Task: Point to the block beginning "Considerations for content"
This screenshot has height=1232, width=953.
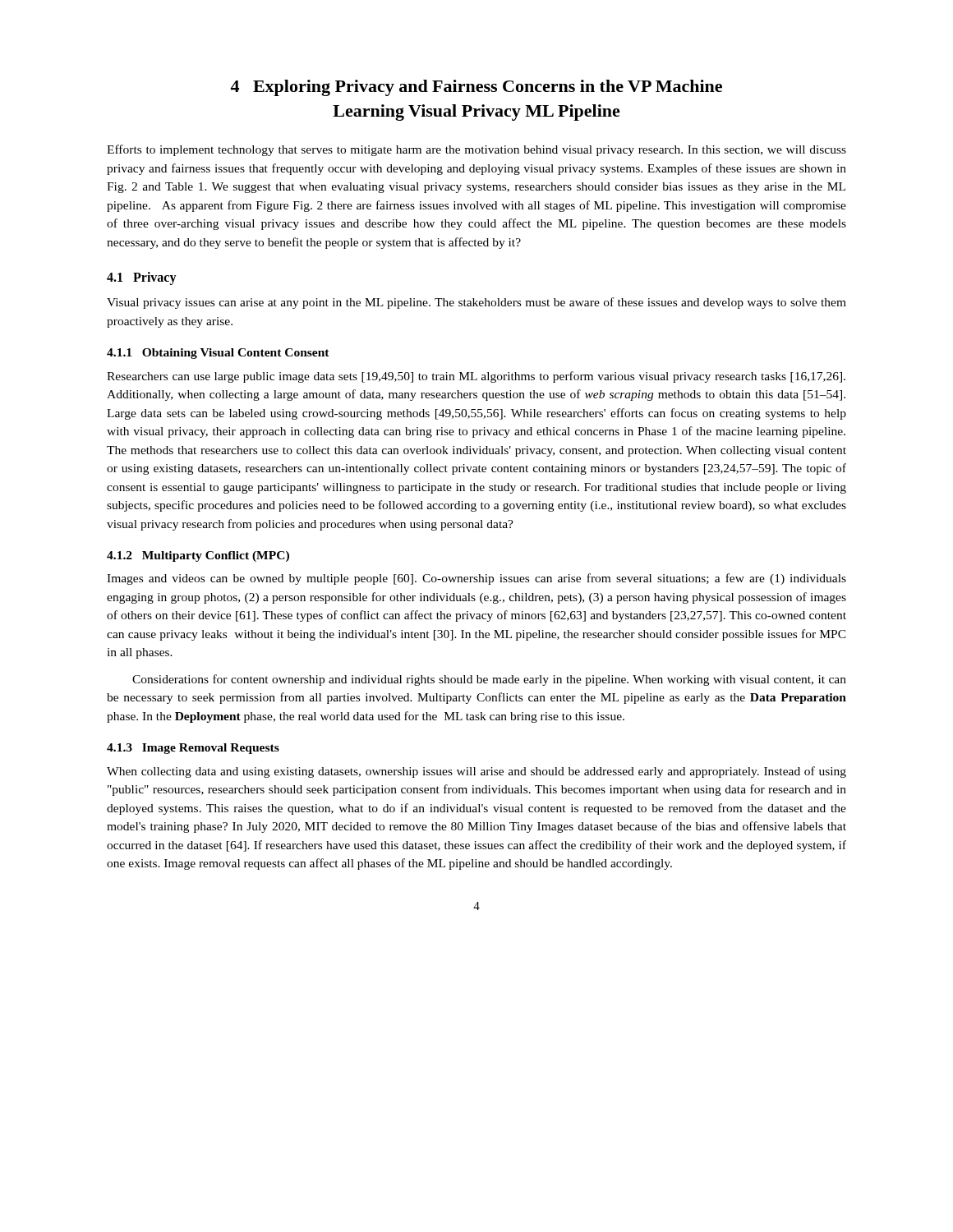Action: [476, 698]
